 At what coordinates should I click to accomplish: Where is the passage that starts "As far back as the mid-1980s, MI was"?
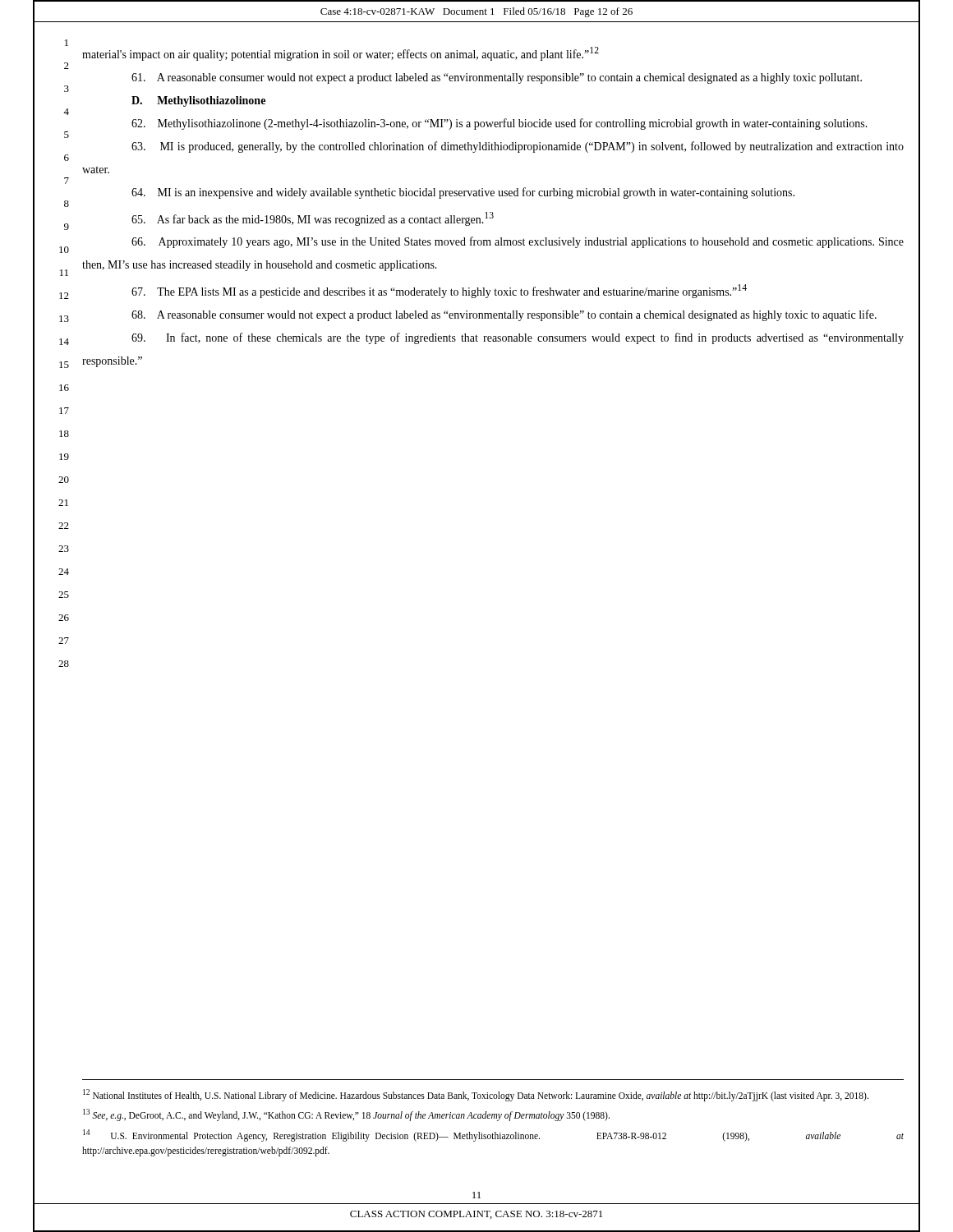(x=313, y=218)
